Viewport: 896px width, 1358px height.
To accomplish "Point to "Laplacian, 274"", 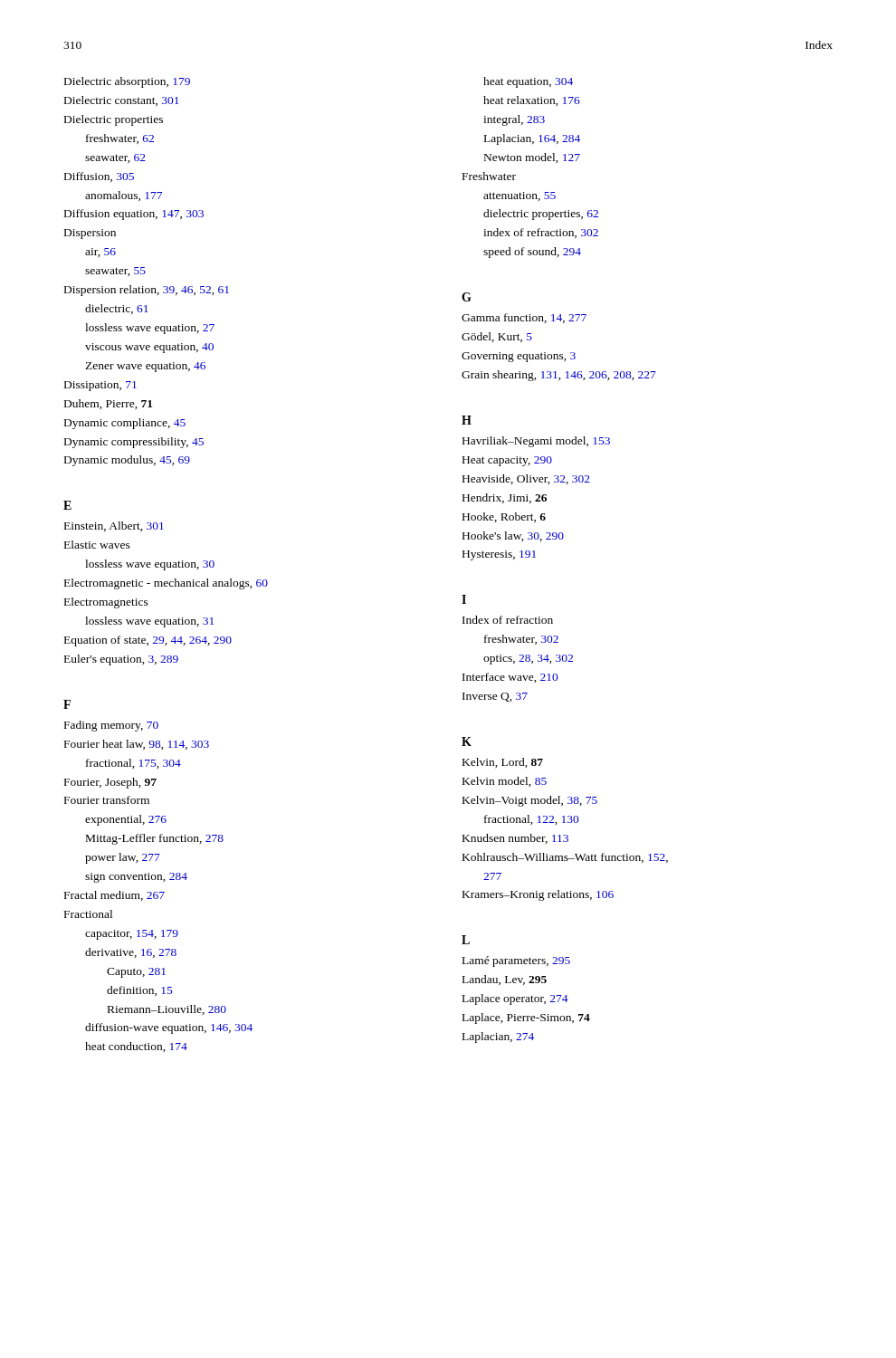I will pos(498,1036).
